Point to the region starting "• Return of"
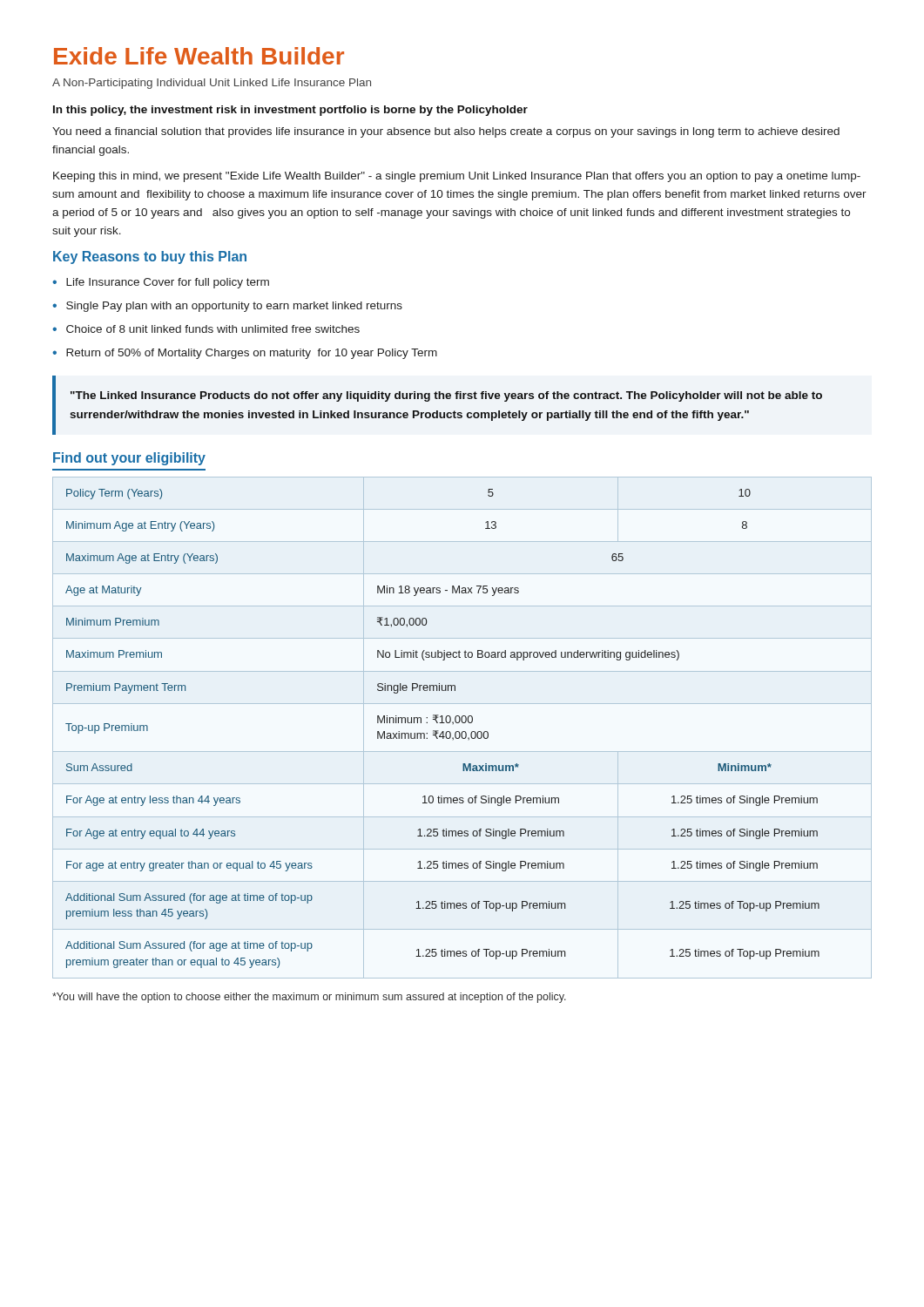Viewport: 924px width, 1307px height. [x=245, y=354]
